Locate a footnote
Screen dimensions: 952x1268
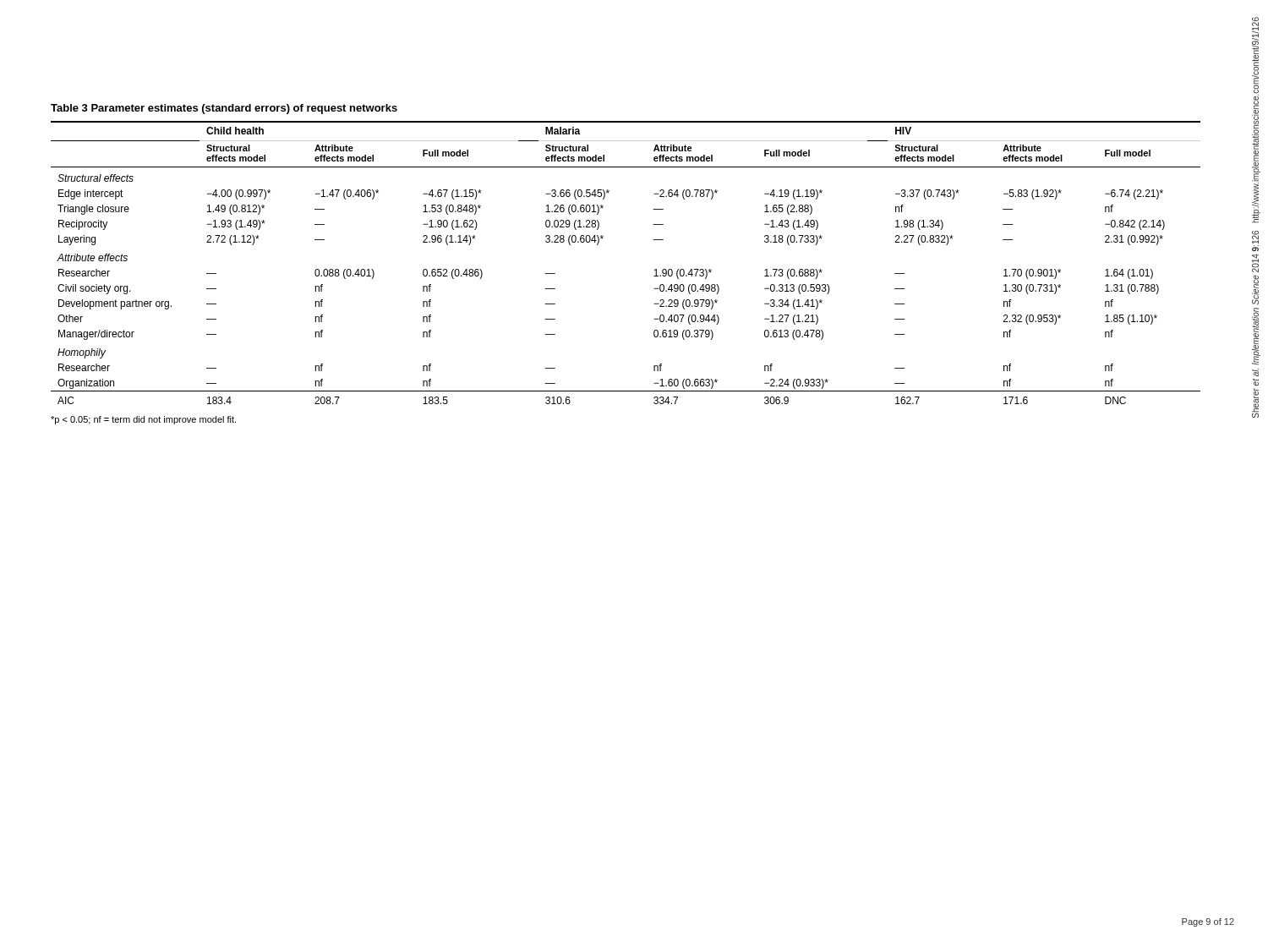click(144, 419)
